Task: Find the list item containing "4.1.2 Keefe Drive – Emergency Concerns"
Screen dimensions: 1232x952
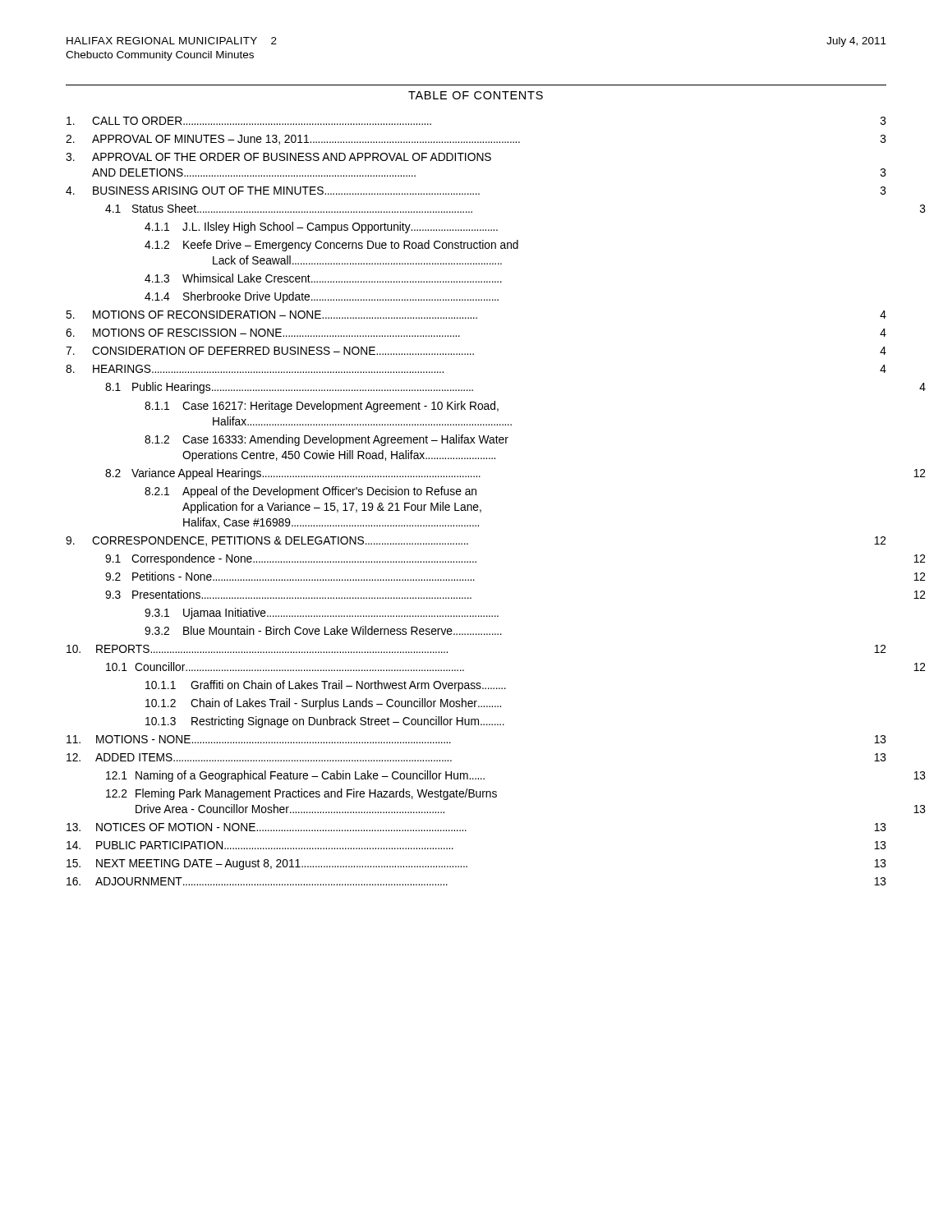Action: pos(331,246)
